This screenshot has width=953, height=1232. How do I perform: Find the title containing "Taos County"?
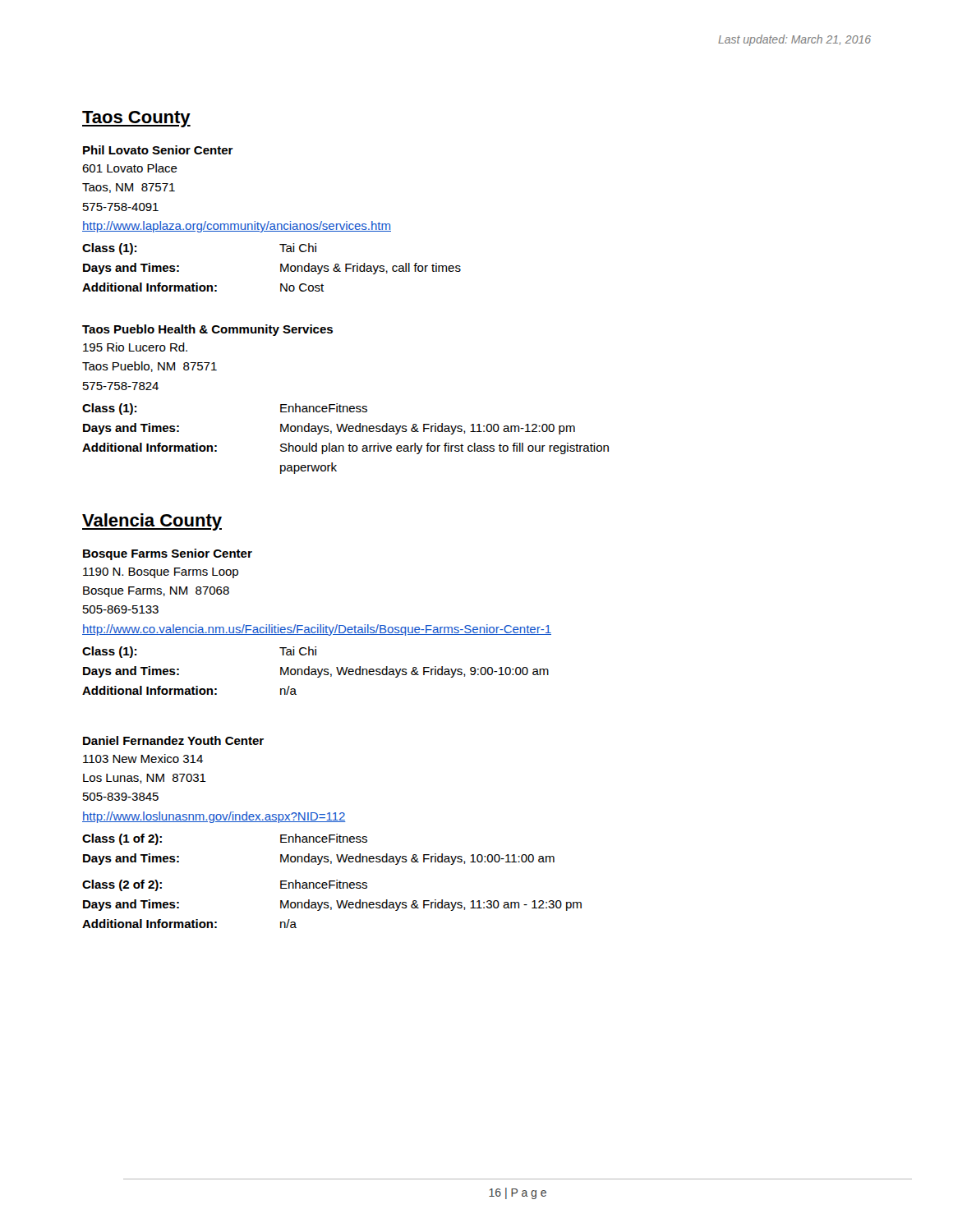(x=136, y=117)
